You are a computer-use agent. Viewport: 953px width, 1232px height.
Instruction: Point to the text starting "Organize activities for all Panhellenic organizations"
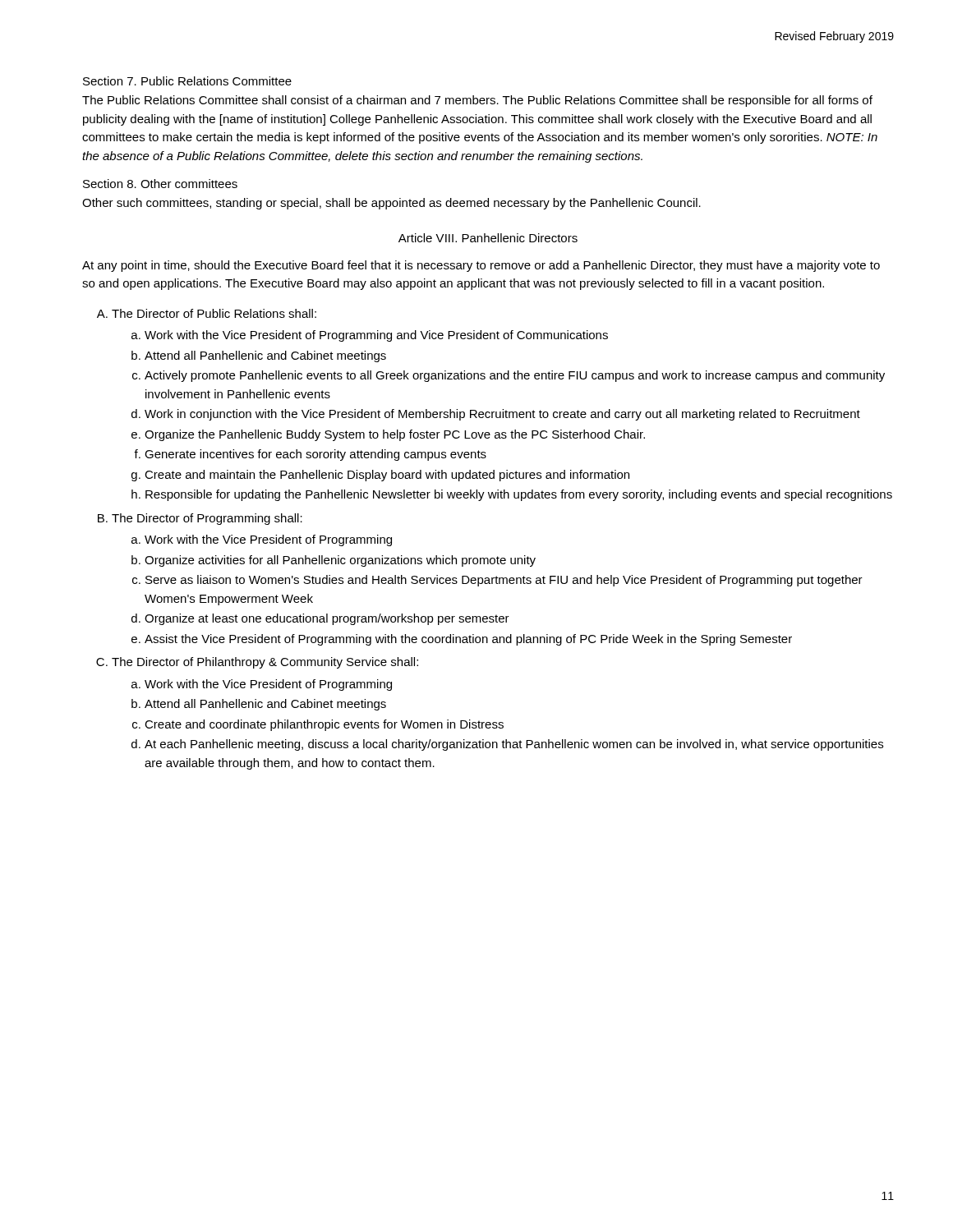[340, 559]
